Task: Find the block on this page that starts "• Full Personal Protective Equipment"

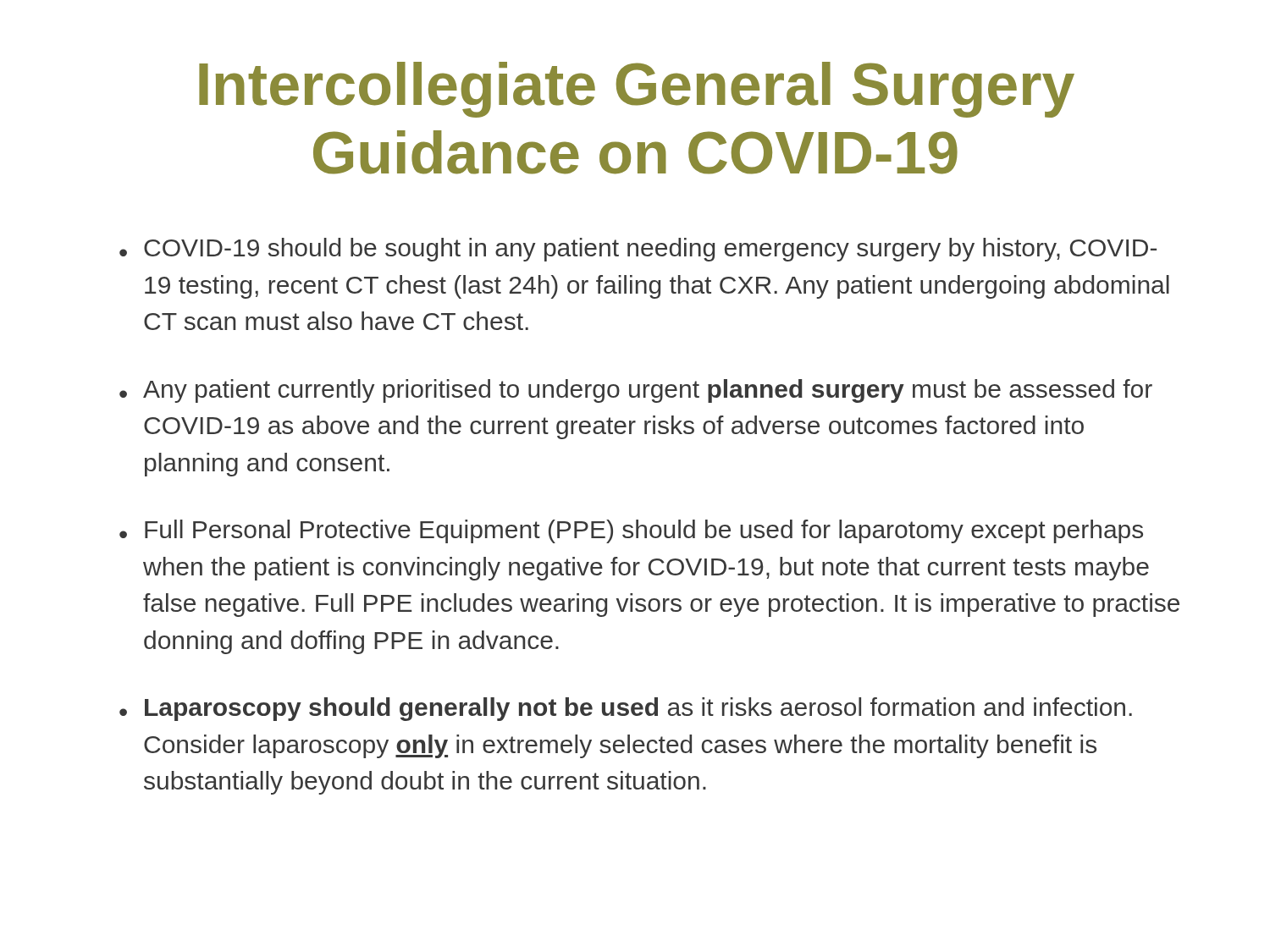Action: (652, 585)
